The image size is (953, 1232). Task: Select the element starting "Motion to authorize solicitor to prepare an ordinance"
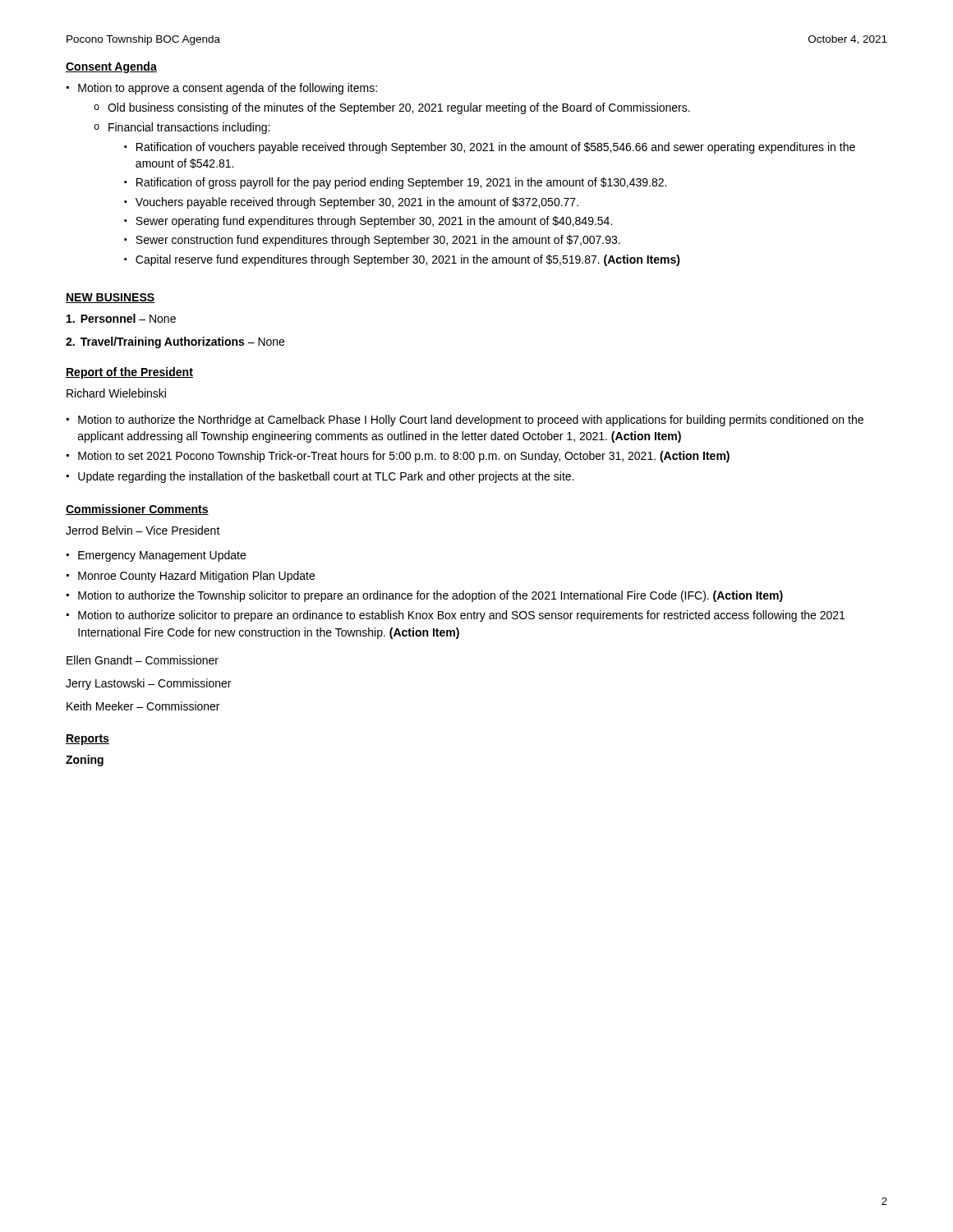click(x=482, y=624)
